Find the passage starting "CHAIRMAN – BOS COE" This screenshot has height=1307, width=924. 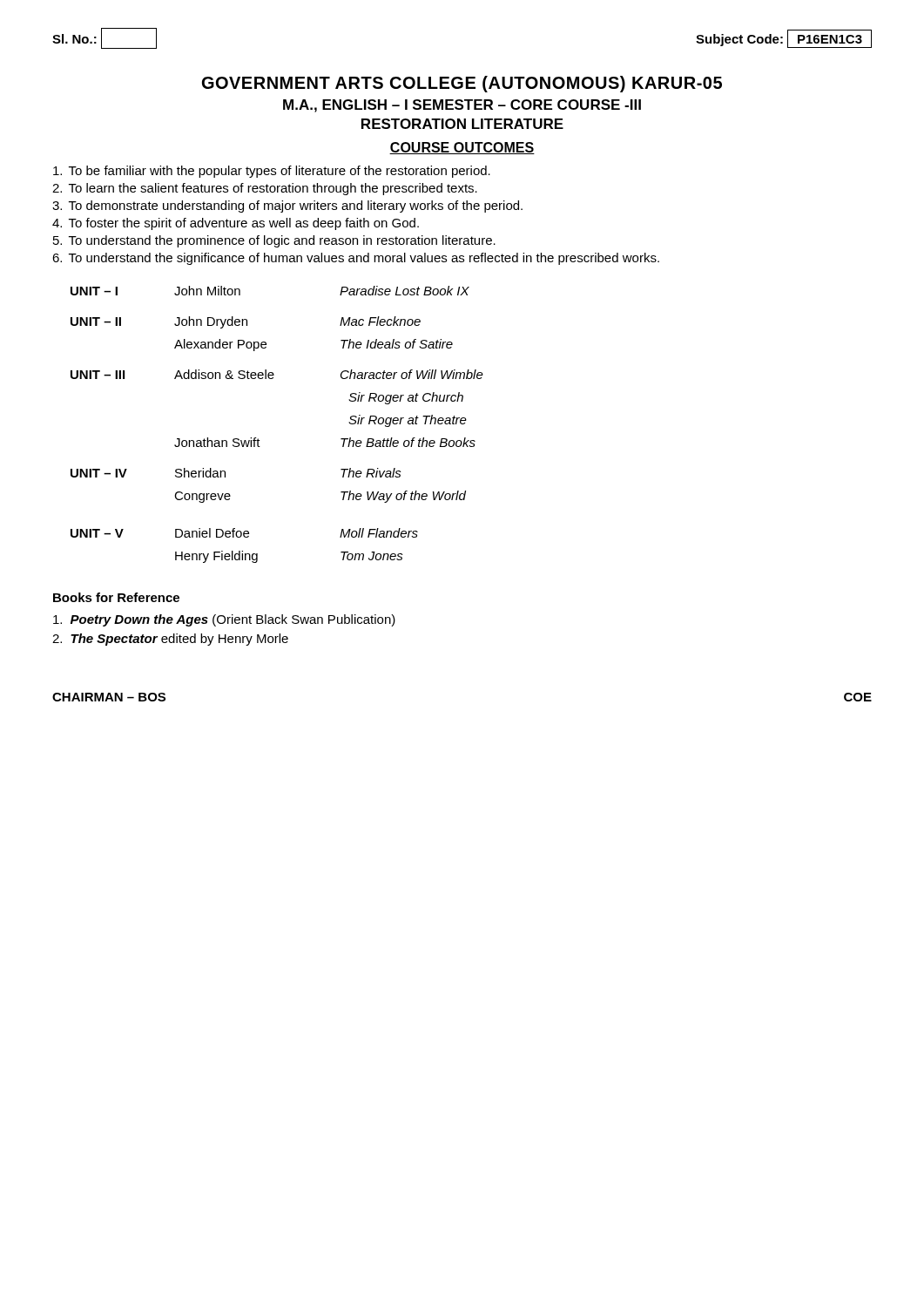pos(115,697)
